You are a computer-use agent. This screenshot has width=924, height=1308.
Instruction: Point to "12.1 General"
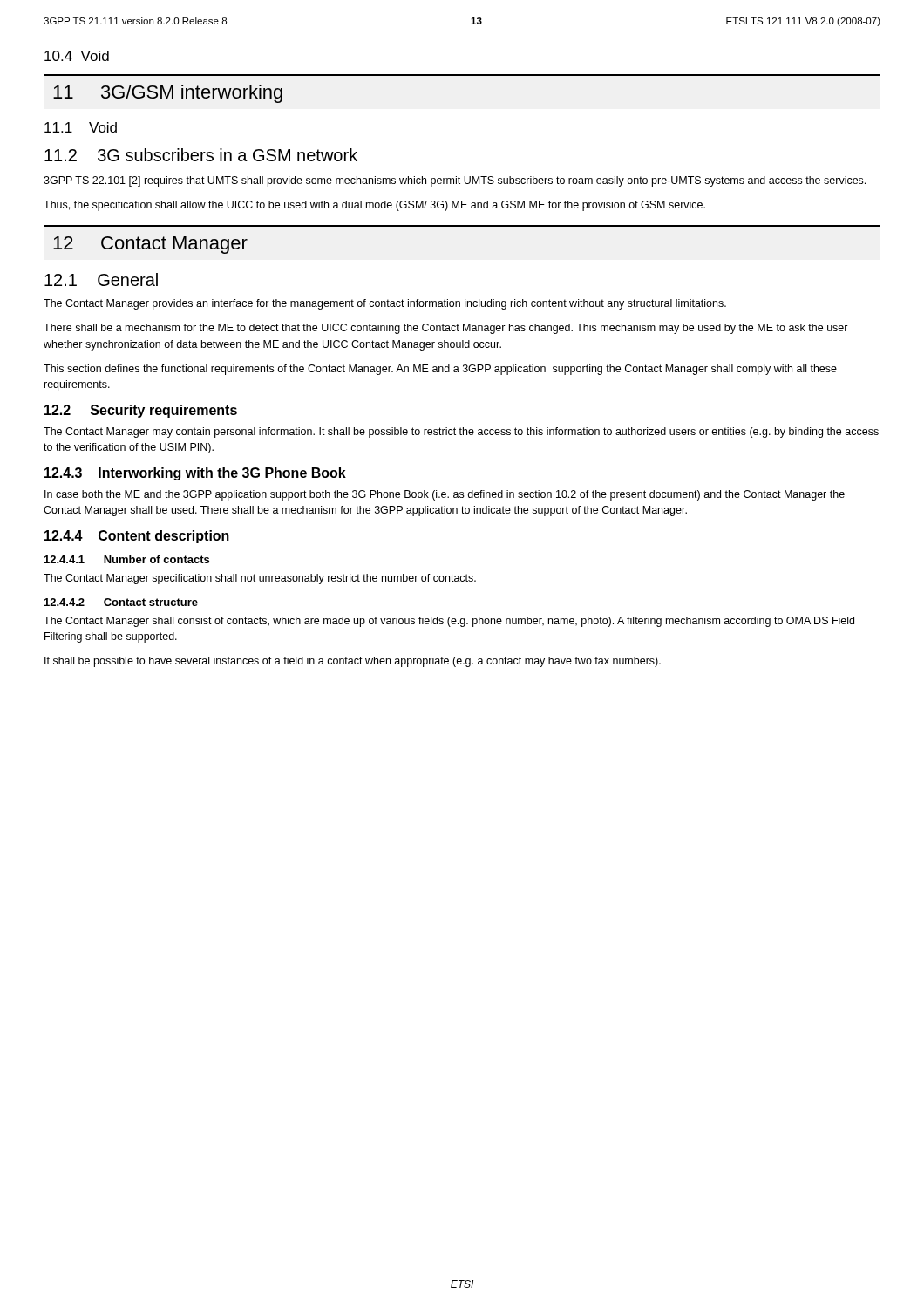point(101,280)
